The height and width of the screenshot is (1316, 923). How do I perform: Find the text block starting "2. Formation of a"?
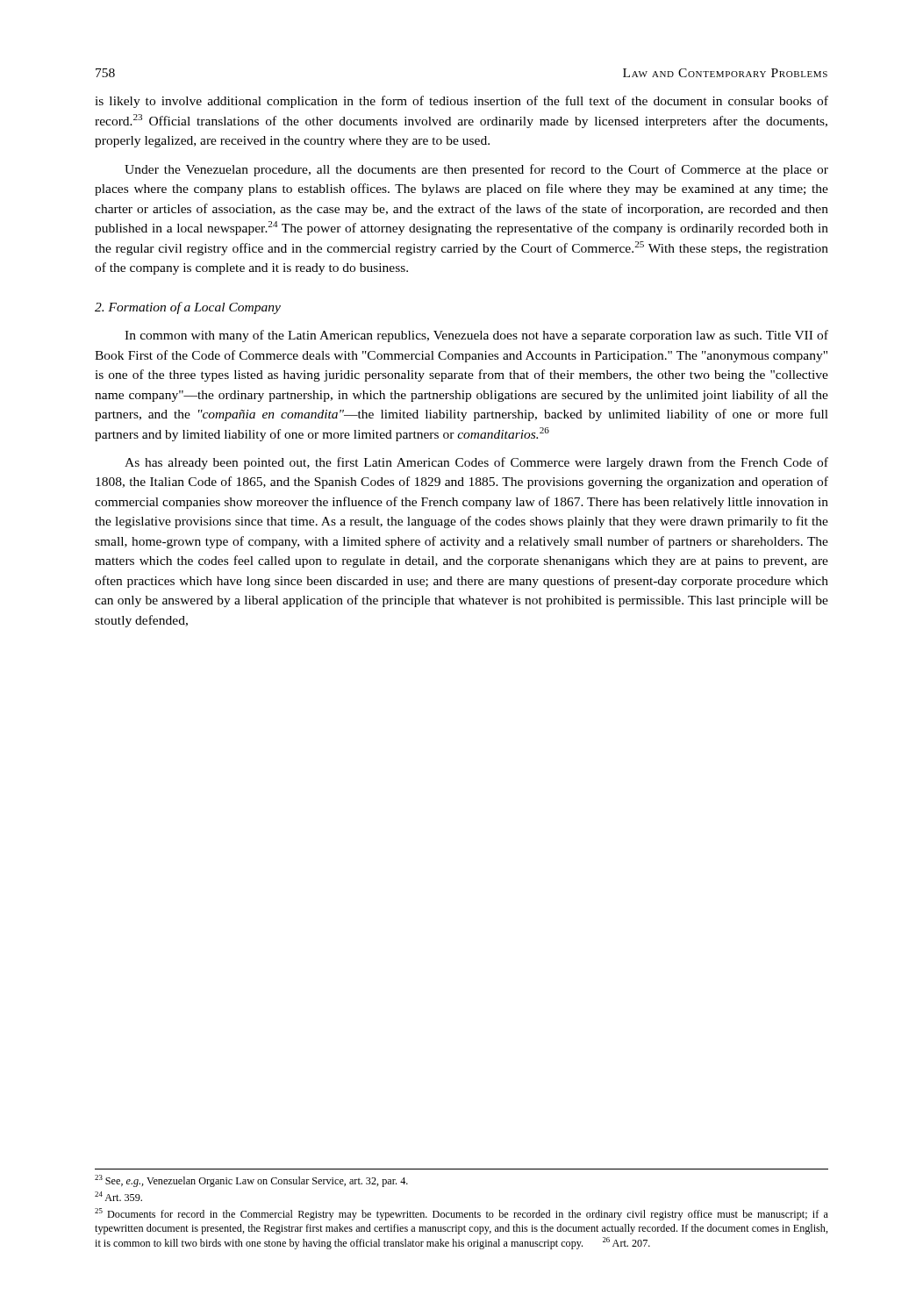[188, 306]
